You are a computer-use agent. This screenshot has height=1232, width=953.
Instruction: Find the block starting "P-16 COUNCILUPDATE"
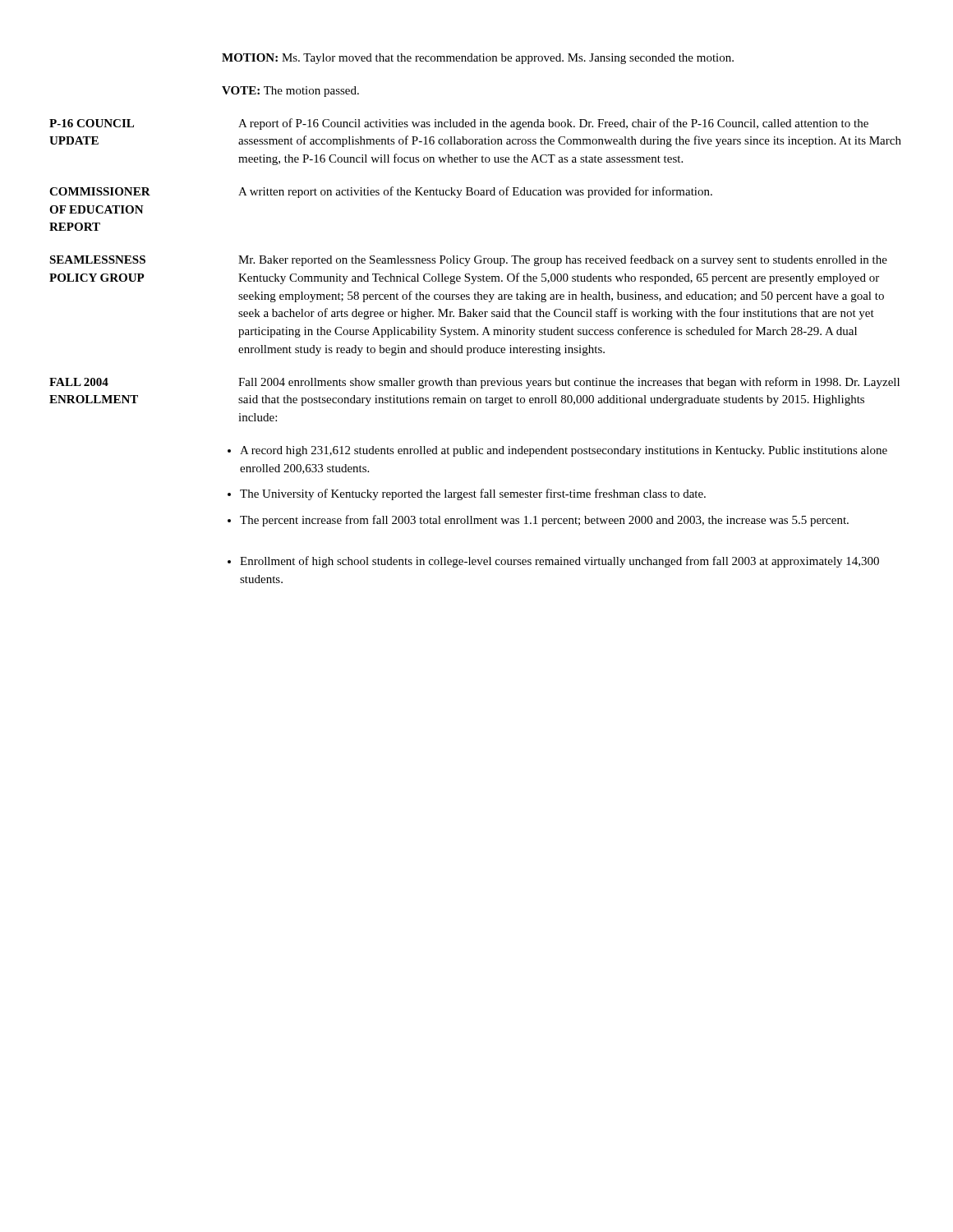[x=92, y=132]
